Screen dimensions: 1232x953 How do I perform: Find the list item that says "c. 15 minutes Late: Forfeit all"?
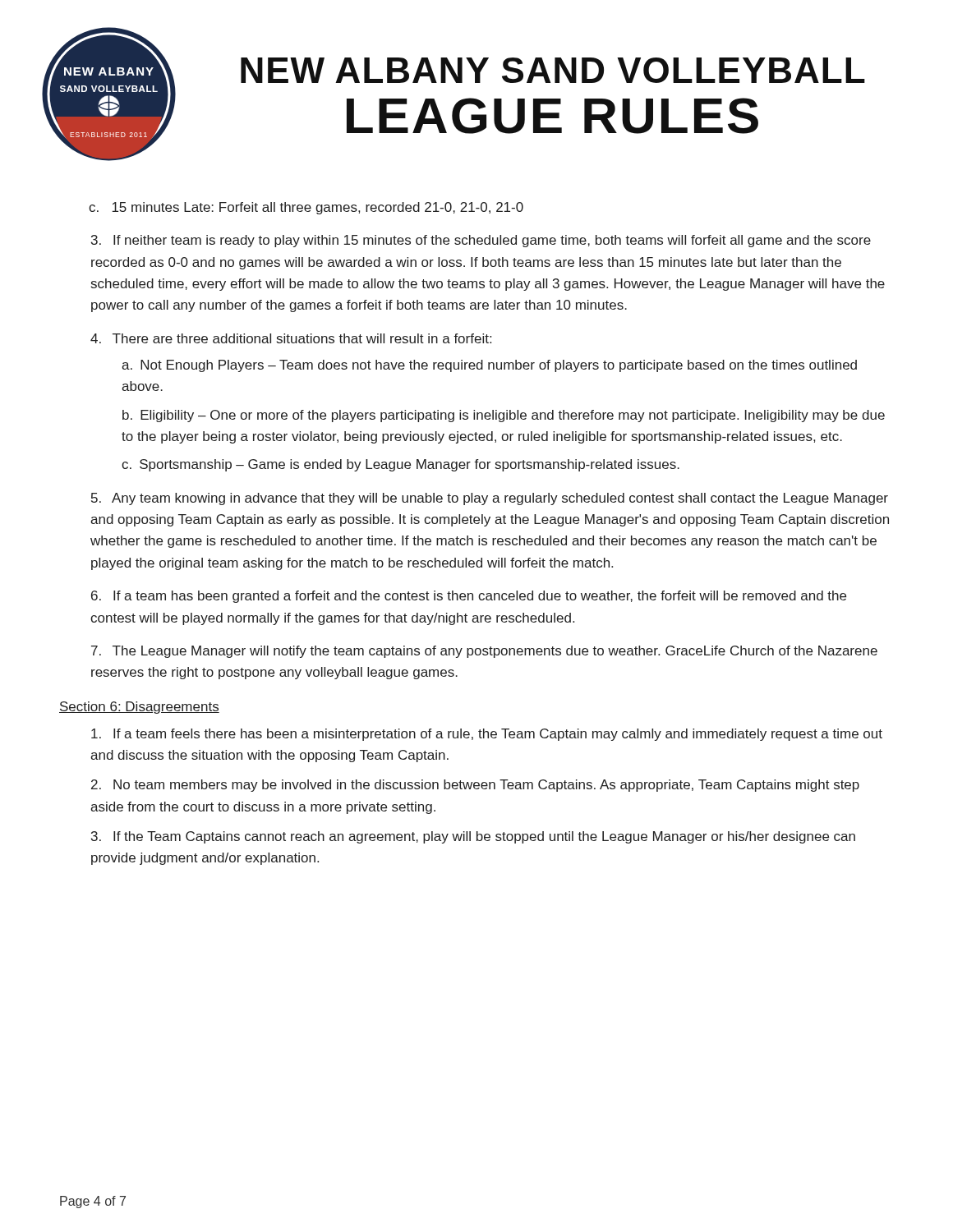pos(306,207)
